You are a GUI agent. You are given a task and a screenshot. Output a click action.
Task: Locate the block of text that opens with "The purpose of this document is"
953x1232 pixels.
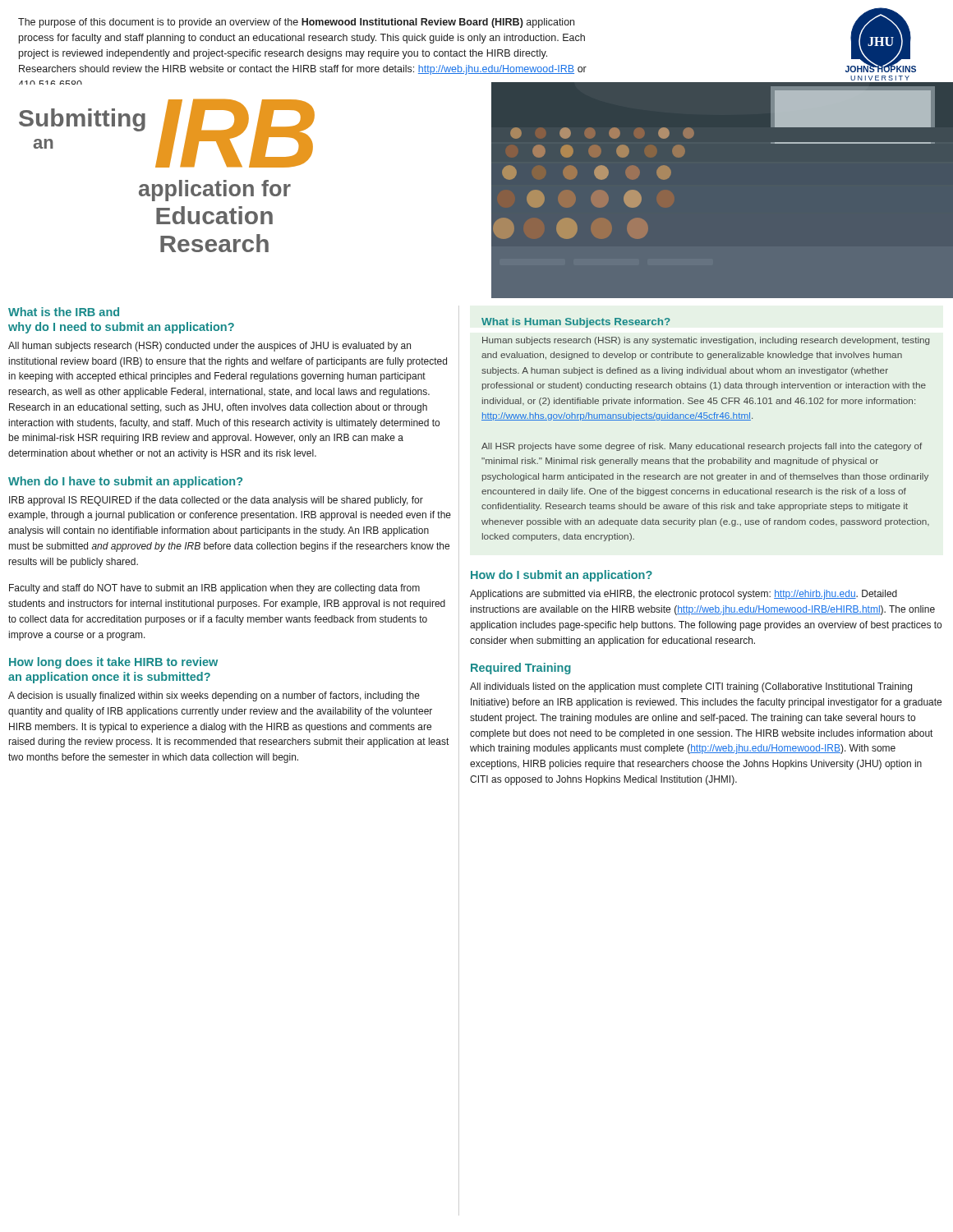point(302,53)
